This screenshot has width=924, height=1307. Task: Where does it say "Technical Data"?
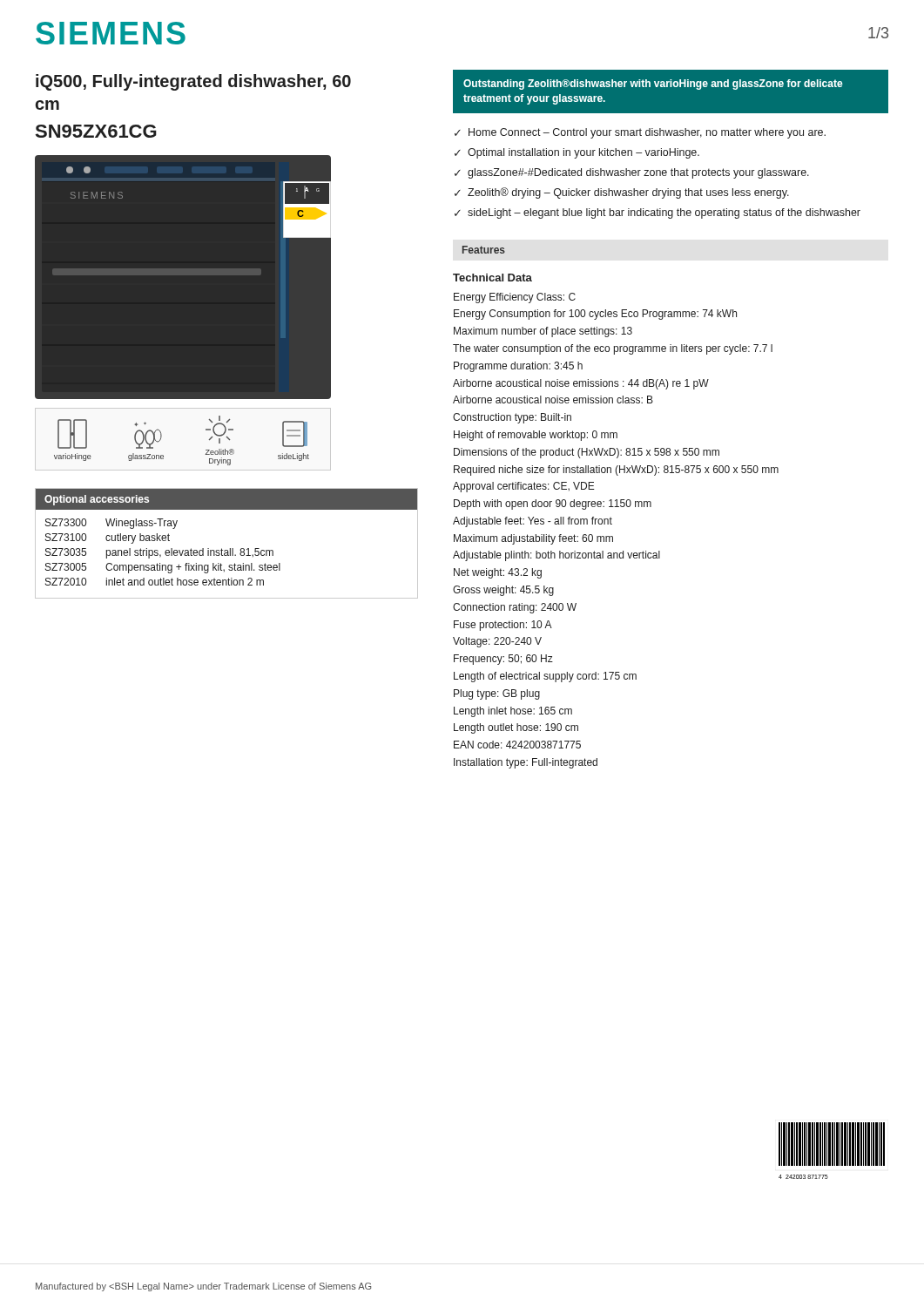(x=492, y=277)
